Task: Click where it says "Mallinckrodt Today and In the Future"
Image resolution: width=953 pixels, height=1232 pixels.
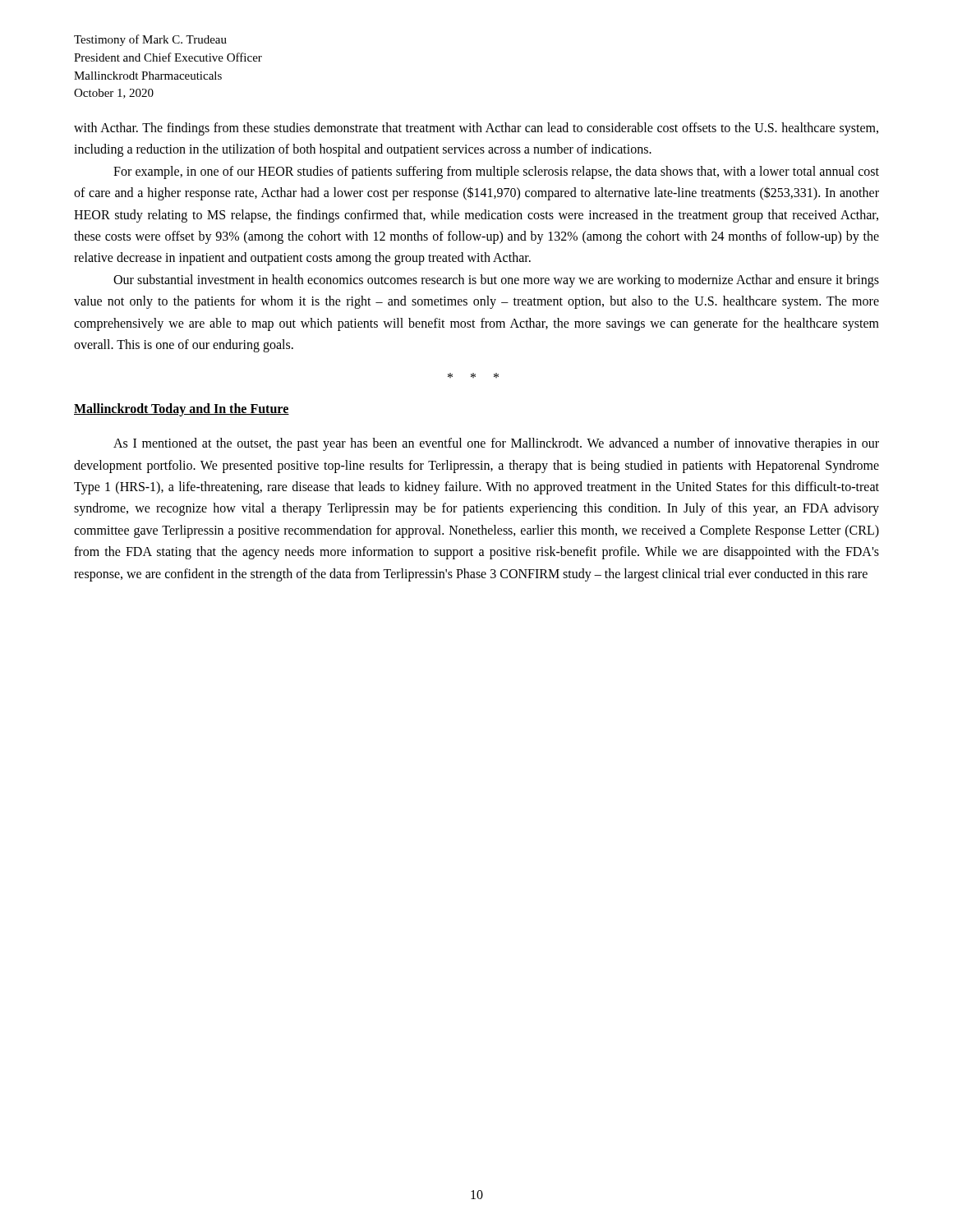Action: tap(181, 409)
